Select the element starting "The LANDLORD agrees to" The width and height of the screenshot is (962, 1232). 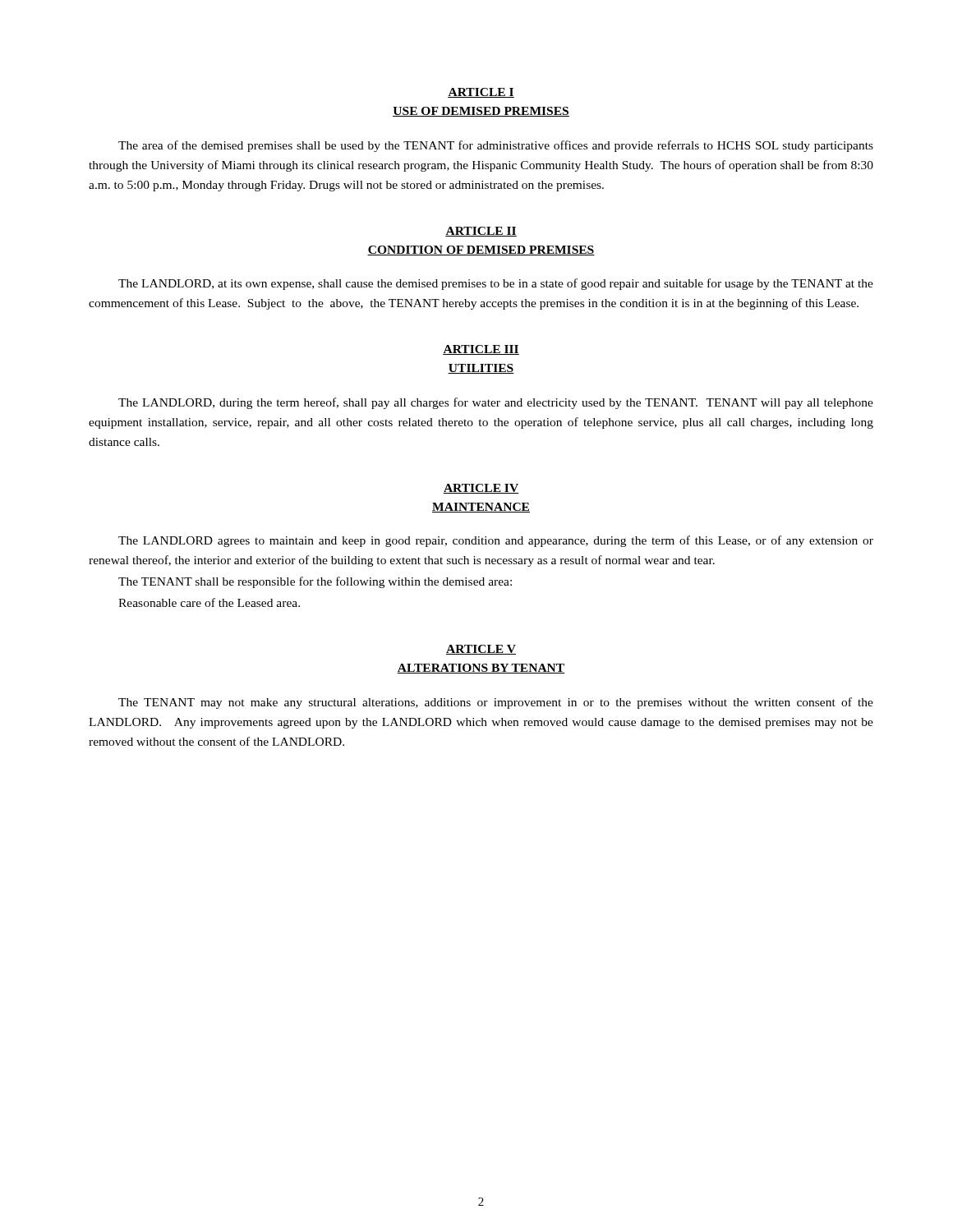[x=481, y=550]
